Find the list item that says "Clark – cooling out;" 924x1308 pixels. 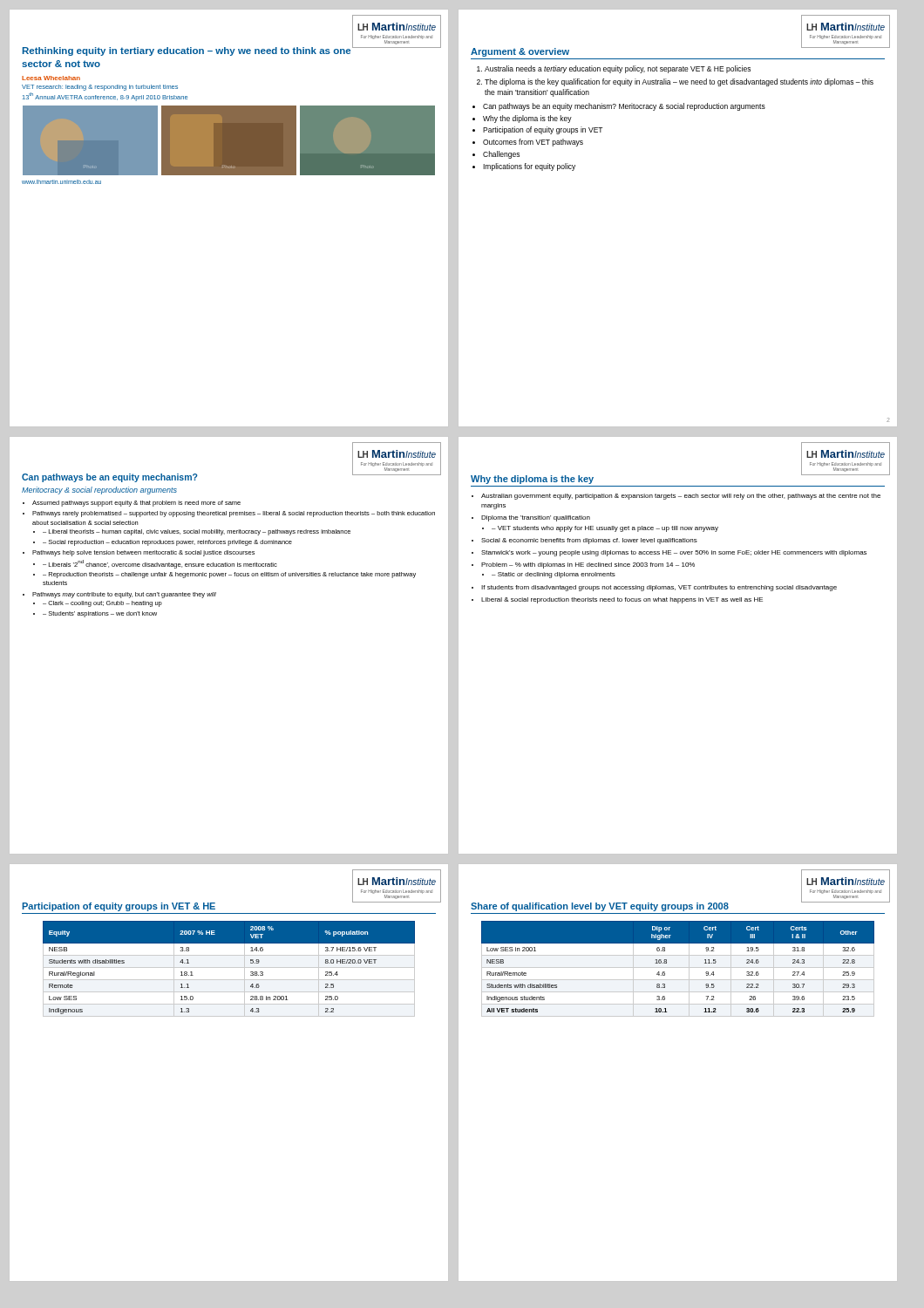105,603
